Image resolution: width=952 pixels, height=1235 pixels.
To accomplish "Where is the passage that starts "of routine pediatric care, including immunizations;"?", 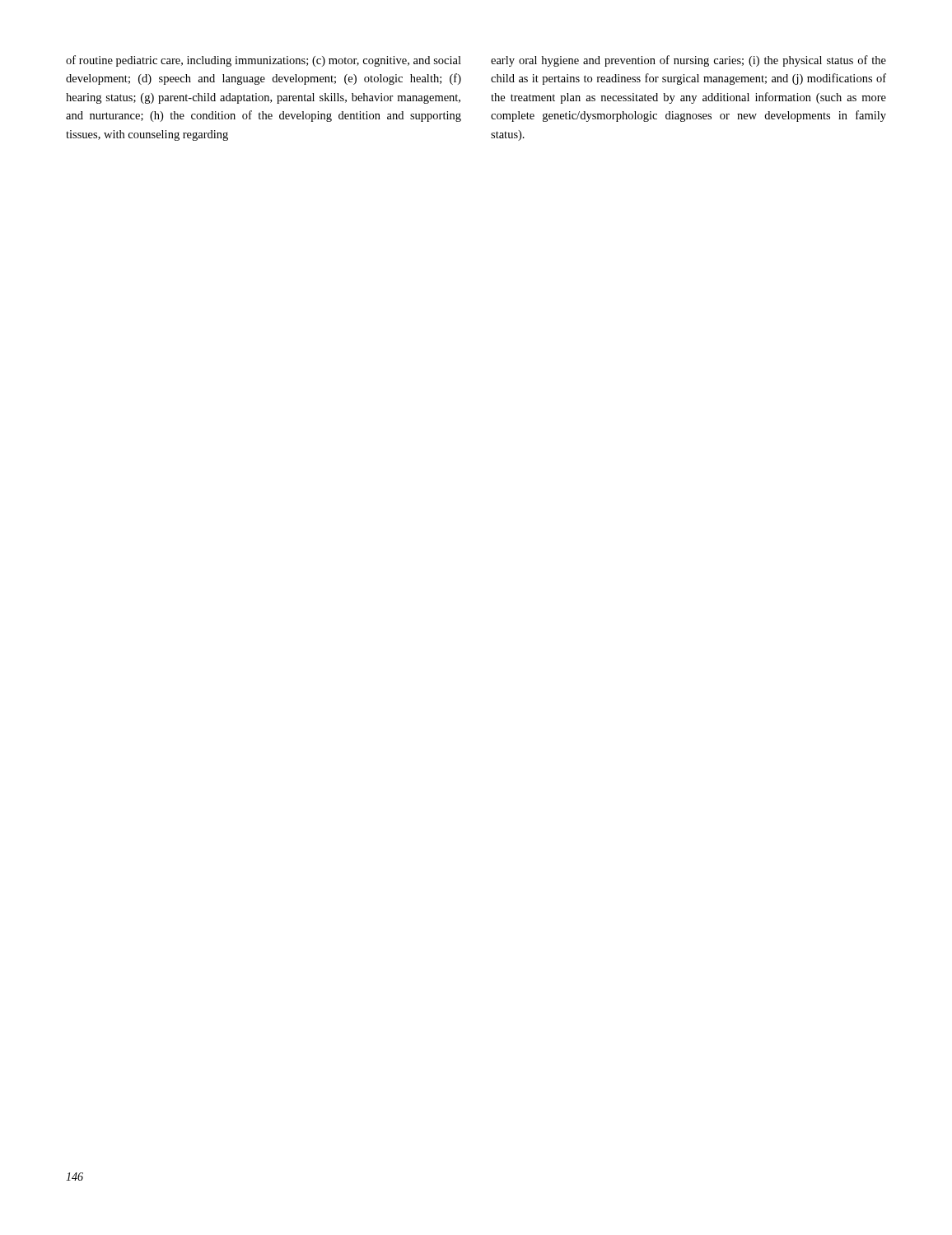I will click(279, 61).
